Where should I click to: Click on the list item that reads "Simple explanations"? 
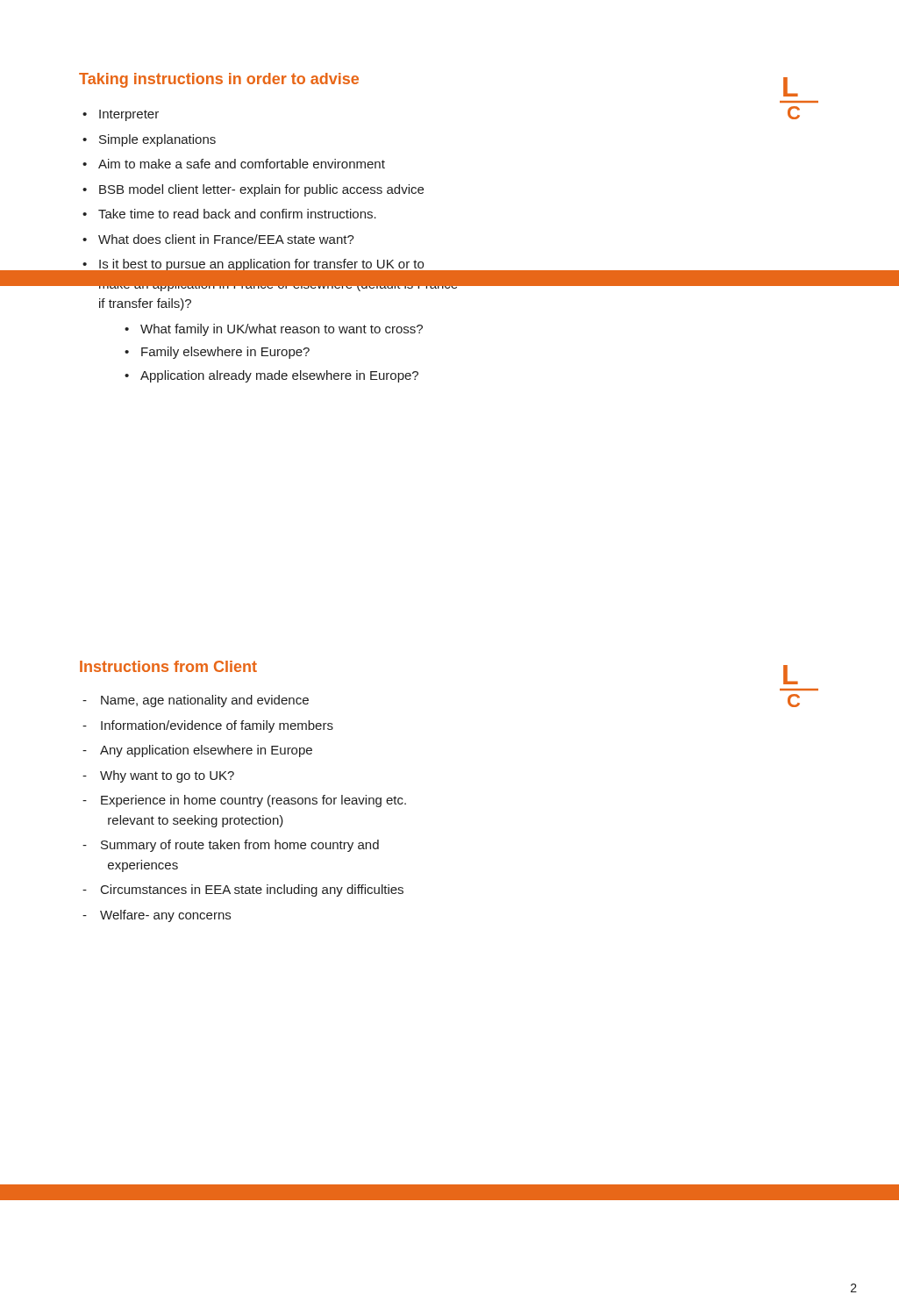coord(157,139)
